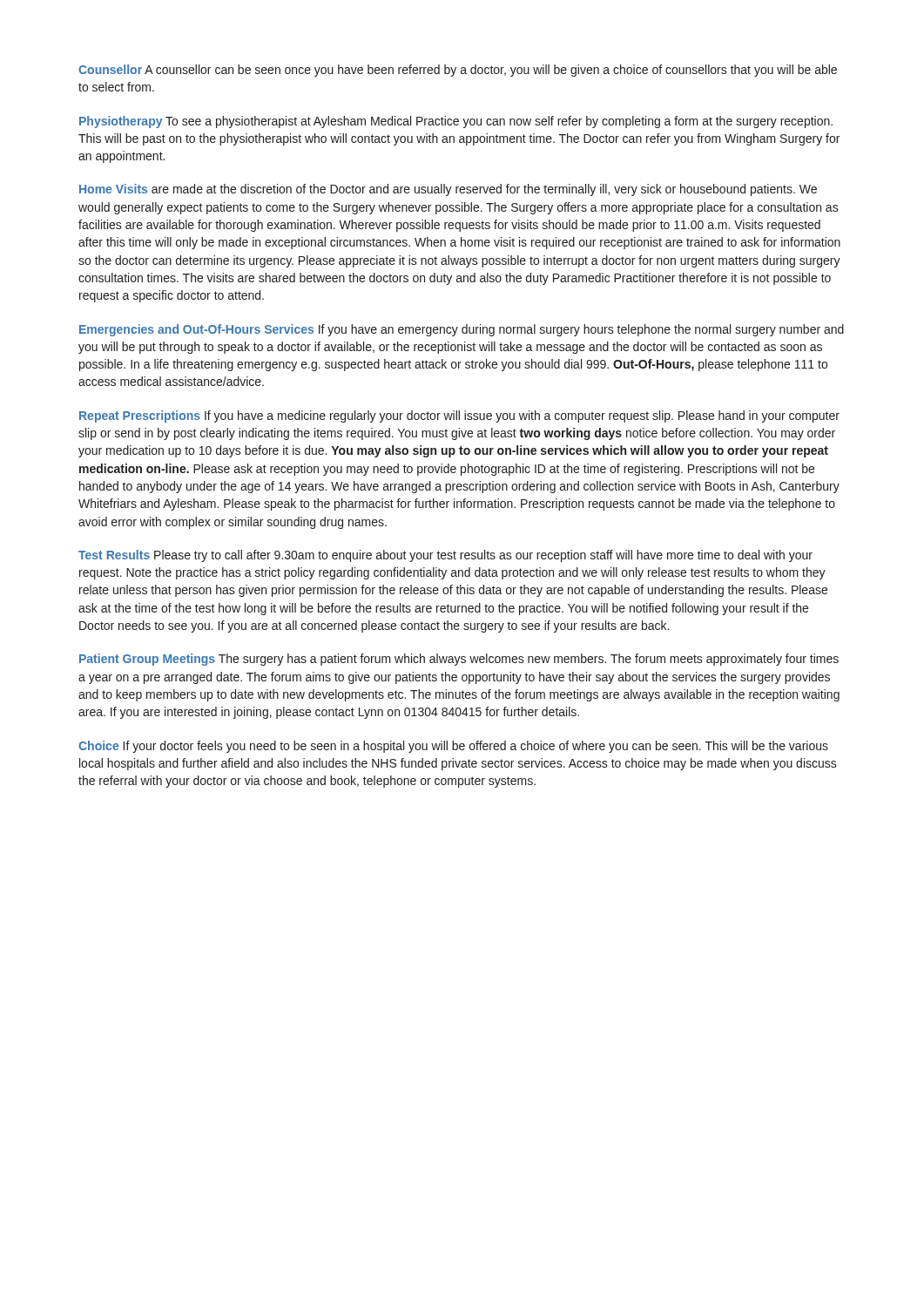This screenshot has width=924, height=1307.
Task: Click on the region starting "Counsellor A counsellor"
Action: 458,79
